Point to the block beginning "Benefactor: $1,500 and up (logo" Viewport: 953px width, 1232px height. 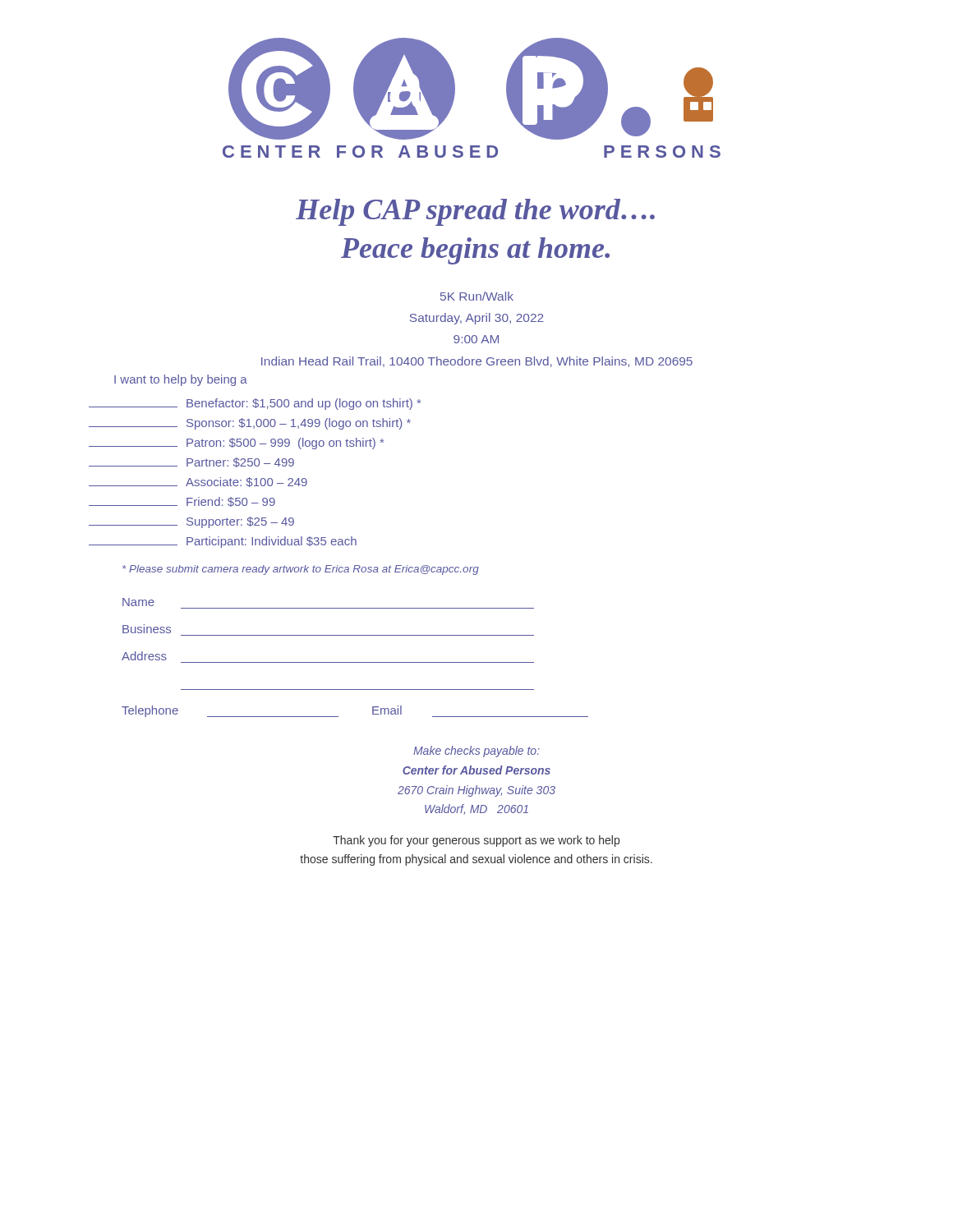tap(255, 403)
